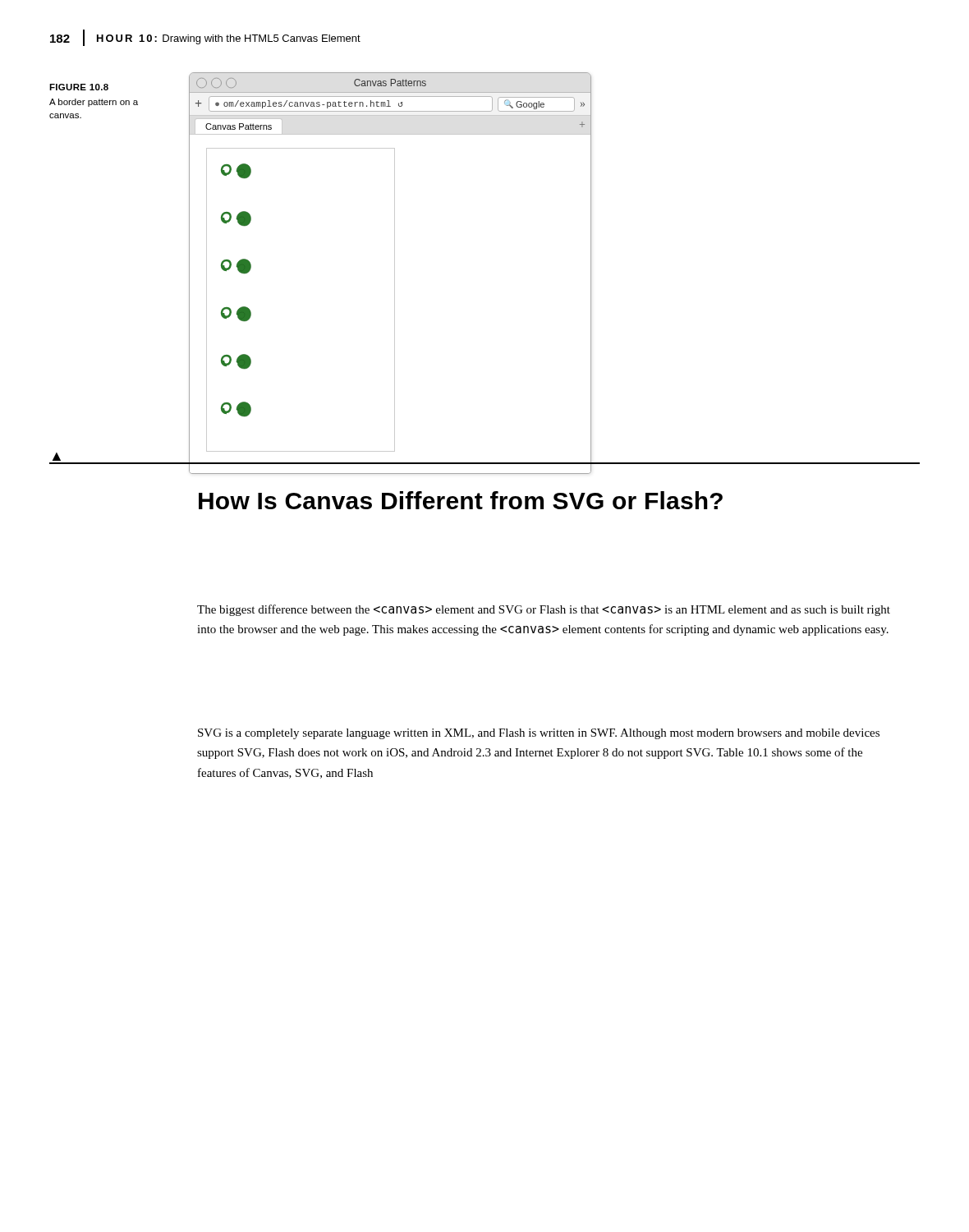Point to the block beginning "SVG is a completely separate"
969x1232 pixels.
pyautogui.click(x=539, y=753)
